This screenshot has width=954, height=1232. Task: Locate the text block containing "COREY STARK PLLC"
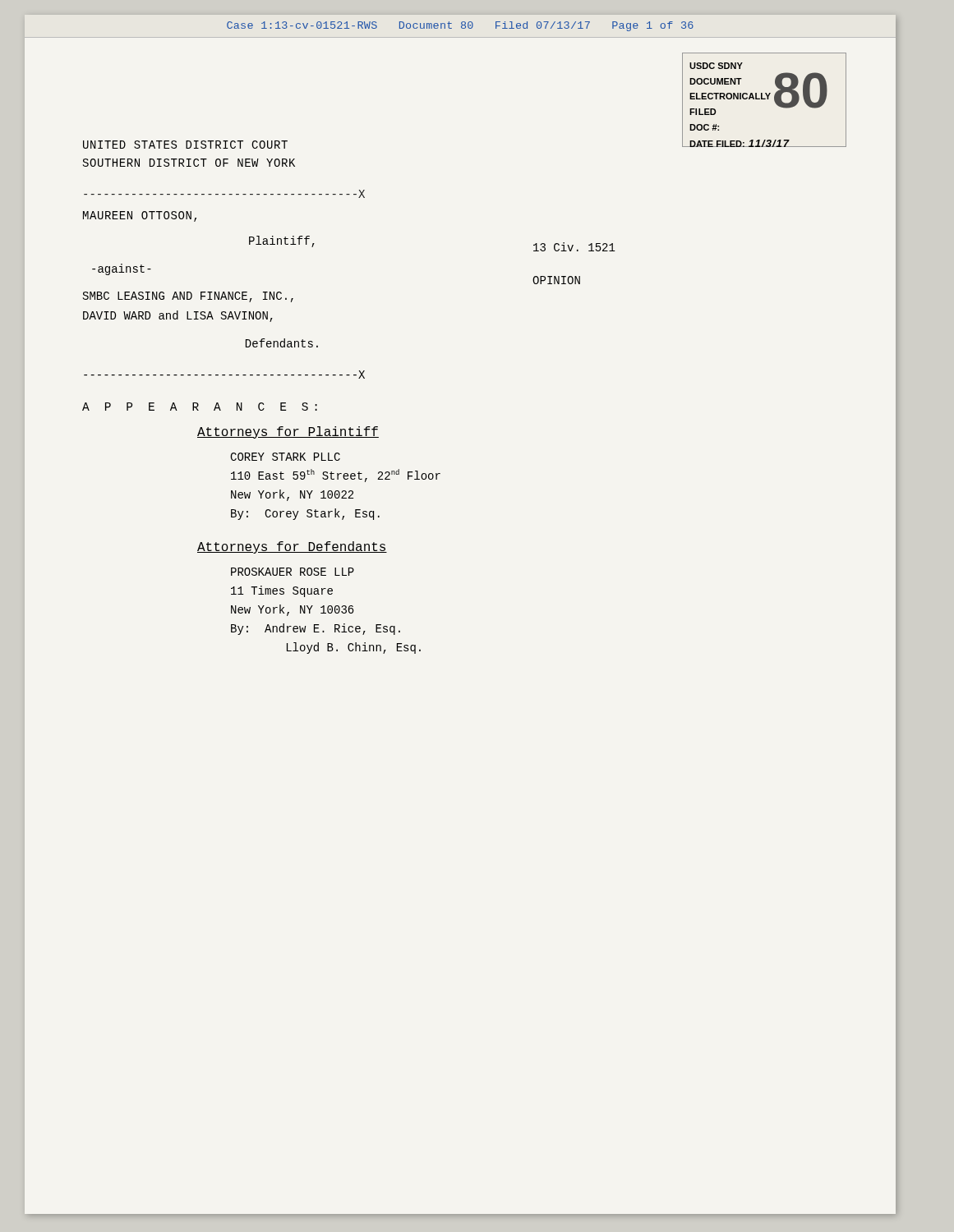click(336, 486)
